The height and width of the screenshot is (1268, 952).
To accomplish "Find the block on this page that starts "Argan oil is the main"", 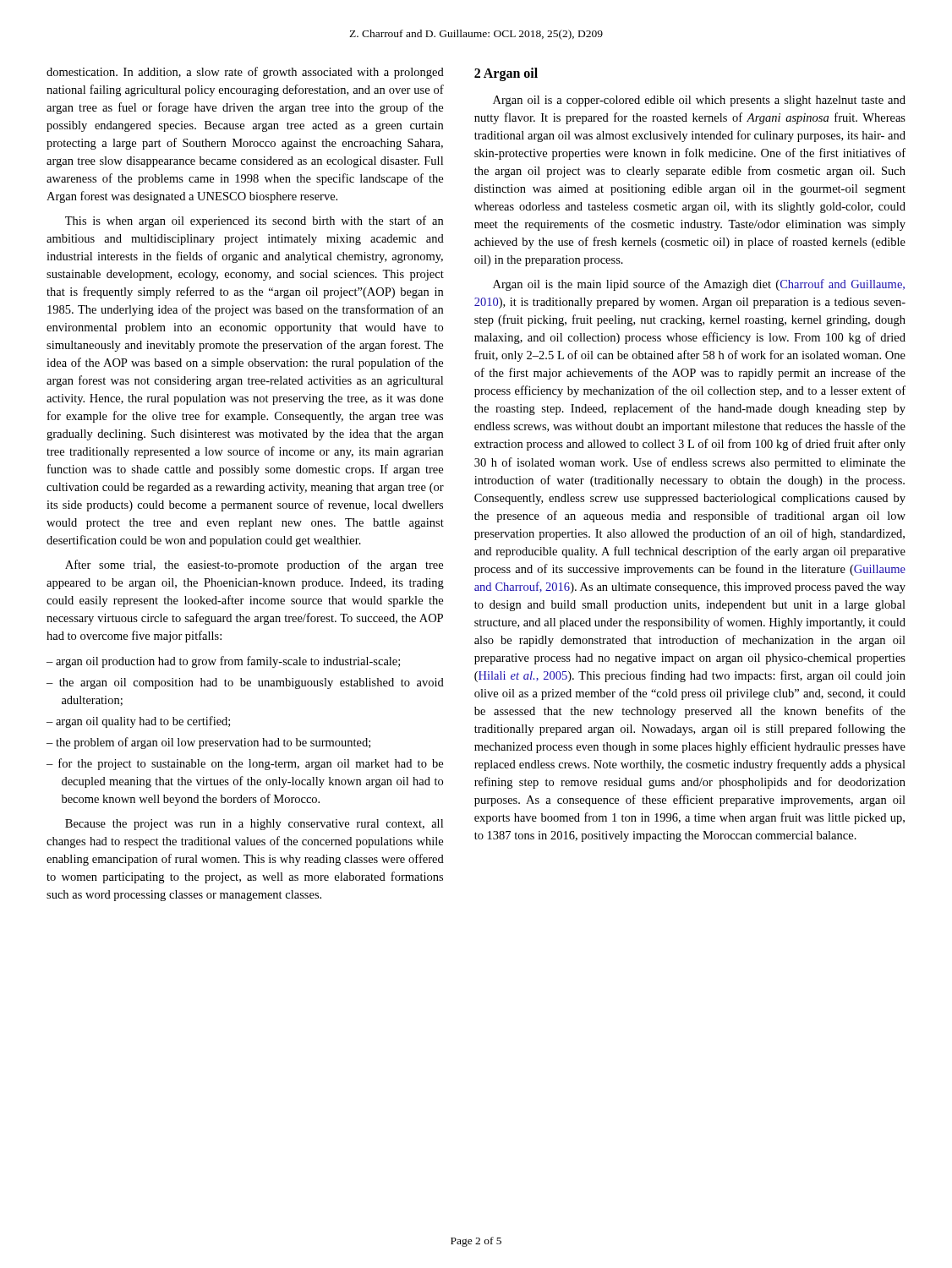I will coord(690,560).
